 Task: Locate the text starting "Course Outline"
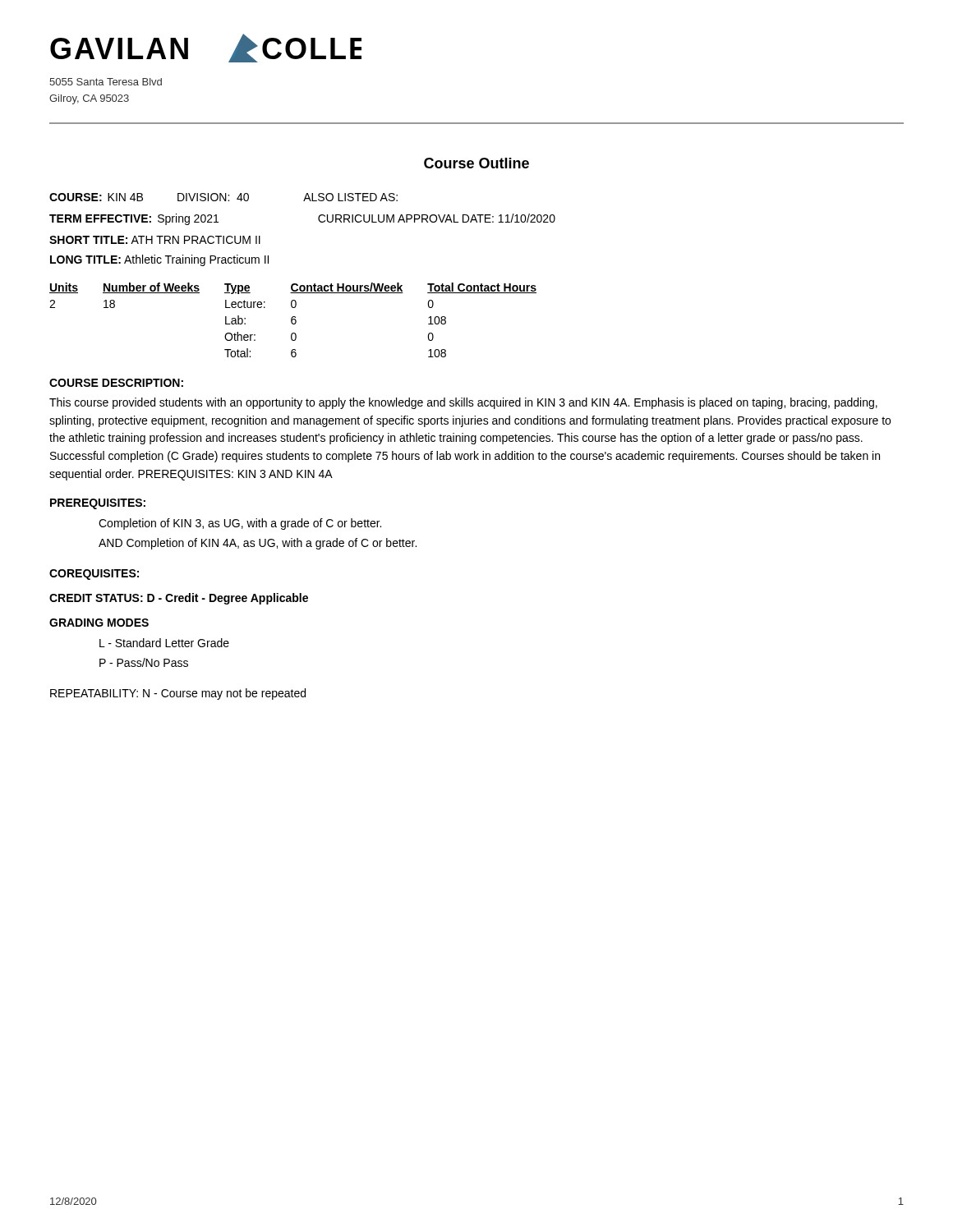tap(476, 163)
